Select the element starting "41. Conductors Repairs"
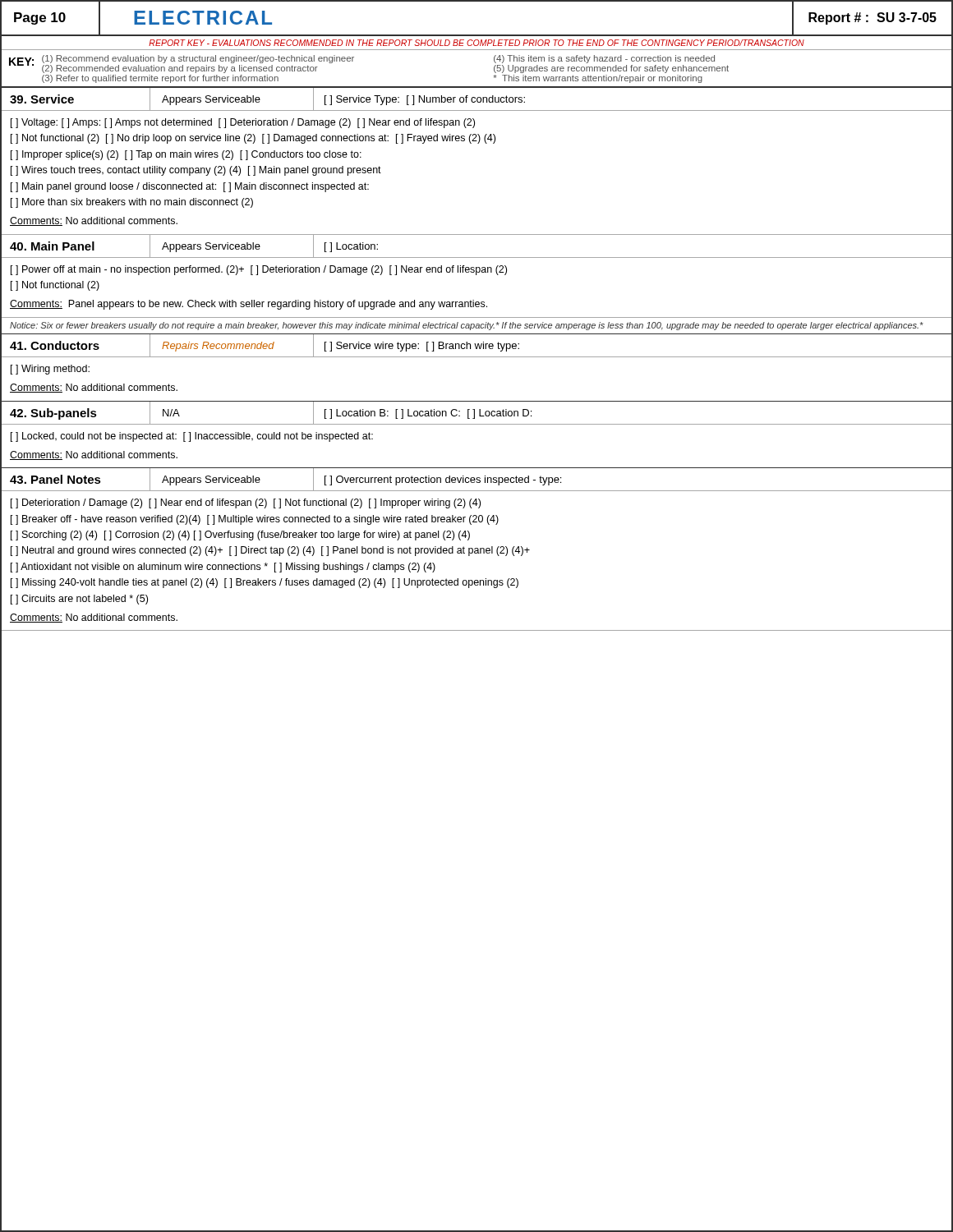The image size is (953, 1232). point(476,345)
